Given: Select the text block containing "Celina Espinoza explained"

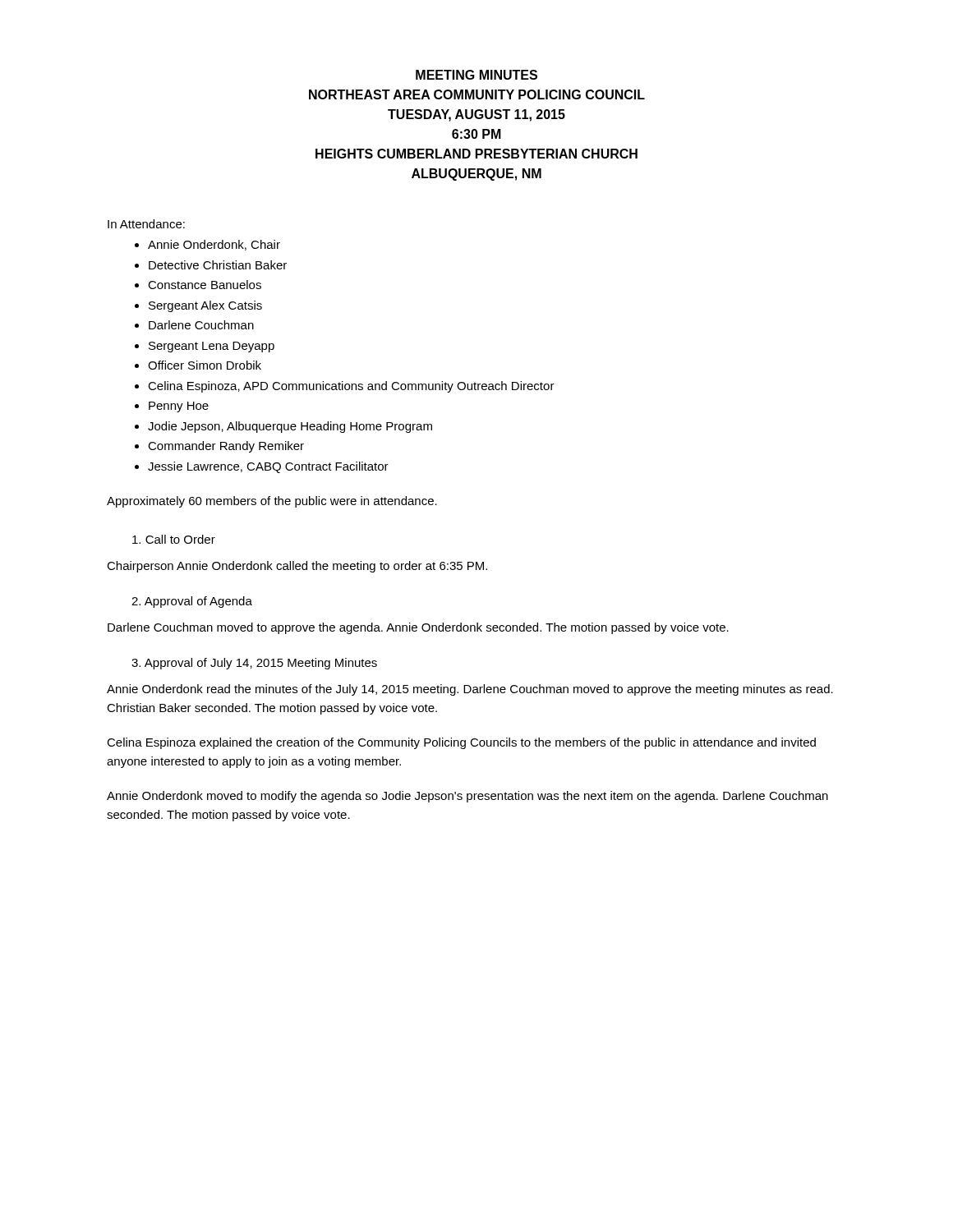Looking at the screenshot, I should tap(462, 751).
